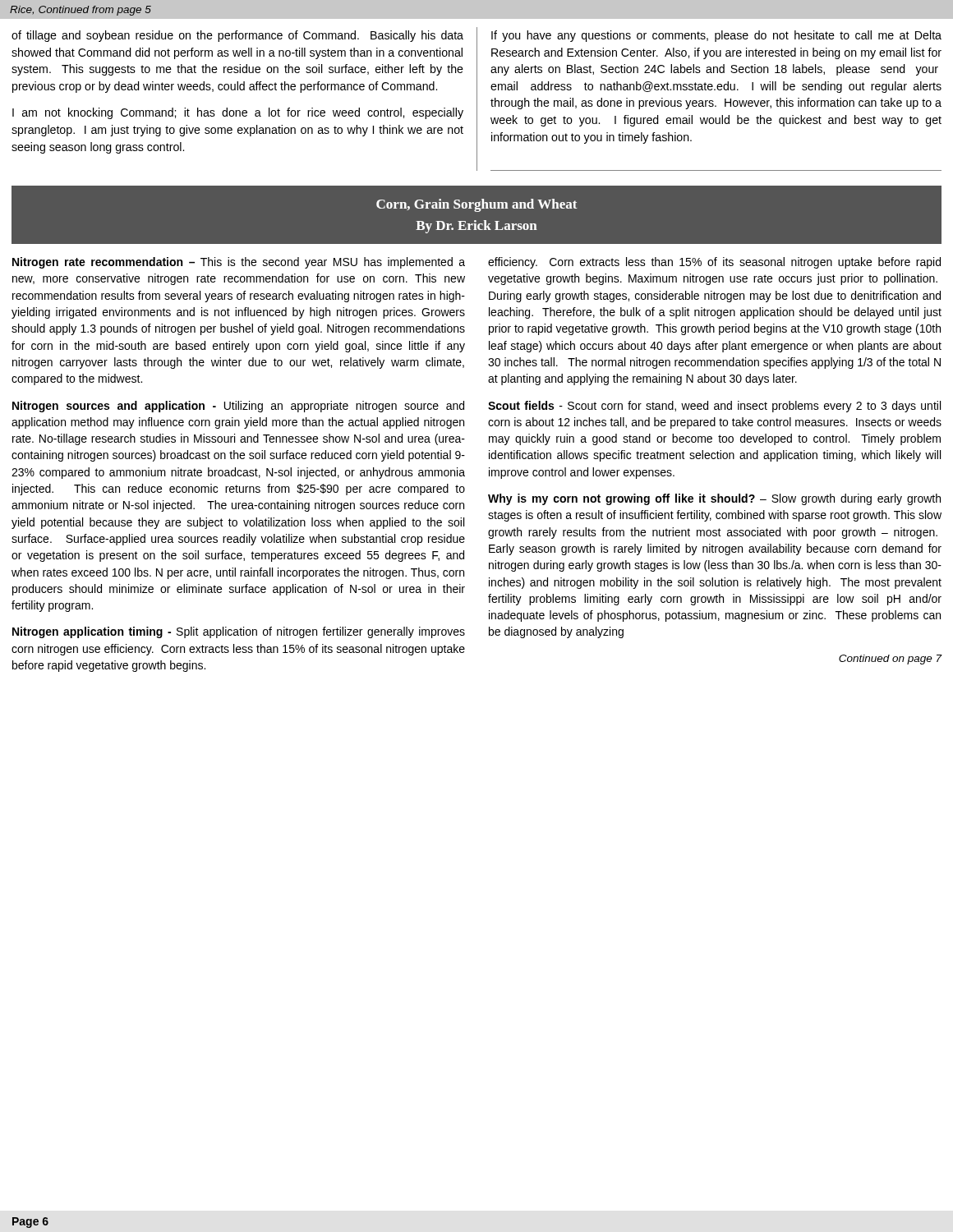Click on the text block that says "Continued on page"
The width and height of the screenshot is (953, 1232).
click(x=890, y=658)
